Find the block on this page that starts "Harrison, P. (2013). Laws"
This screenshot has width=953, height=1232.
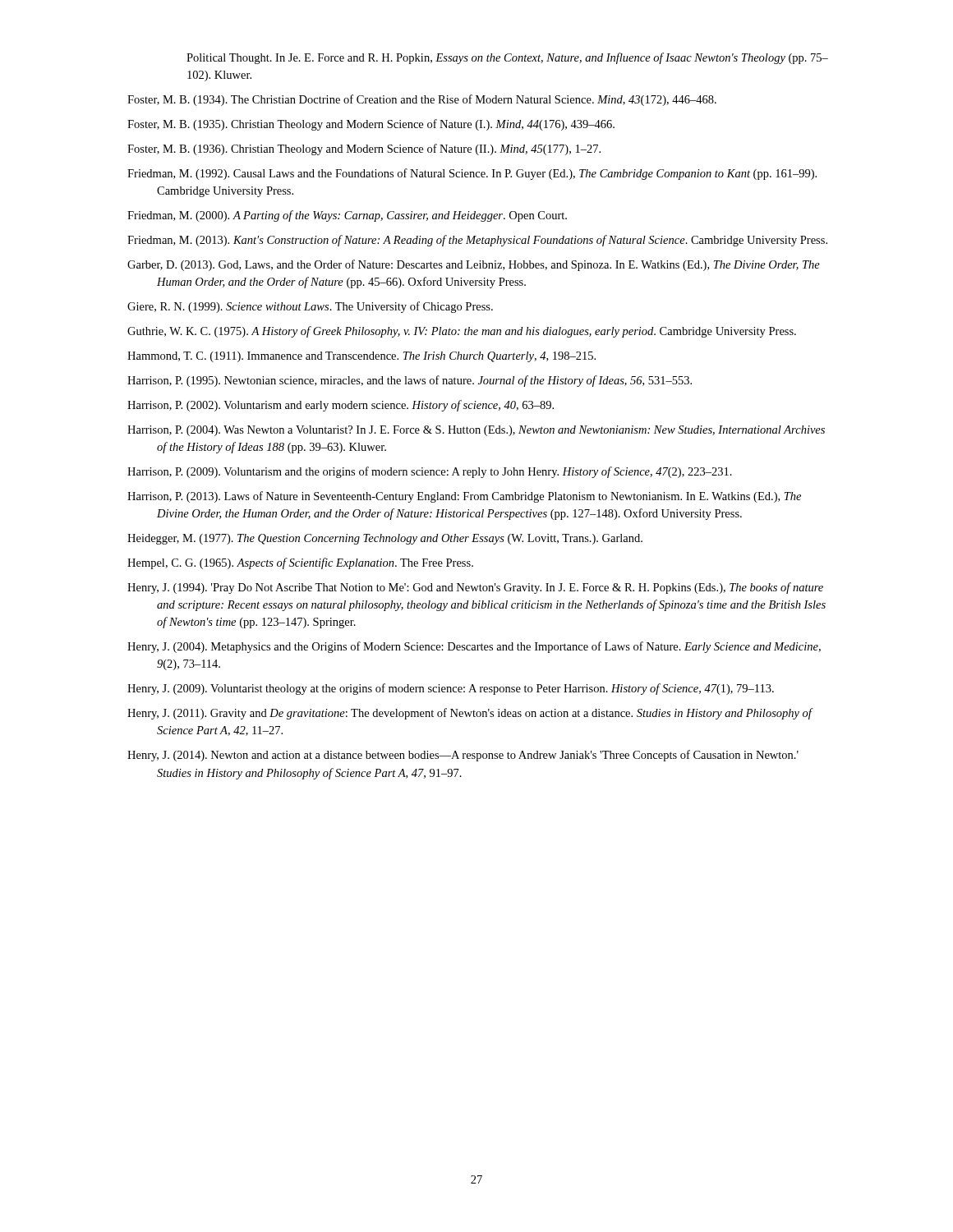click(464, 505)
